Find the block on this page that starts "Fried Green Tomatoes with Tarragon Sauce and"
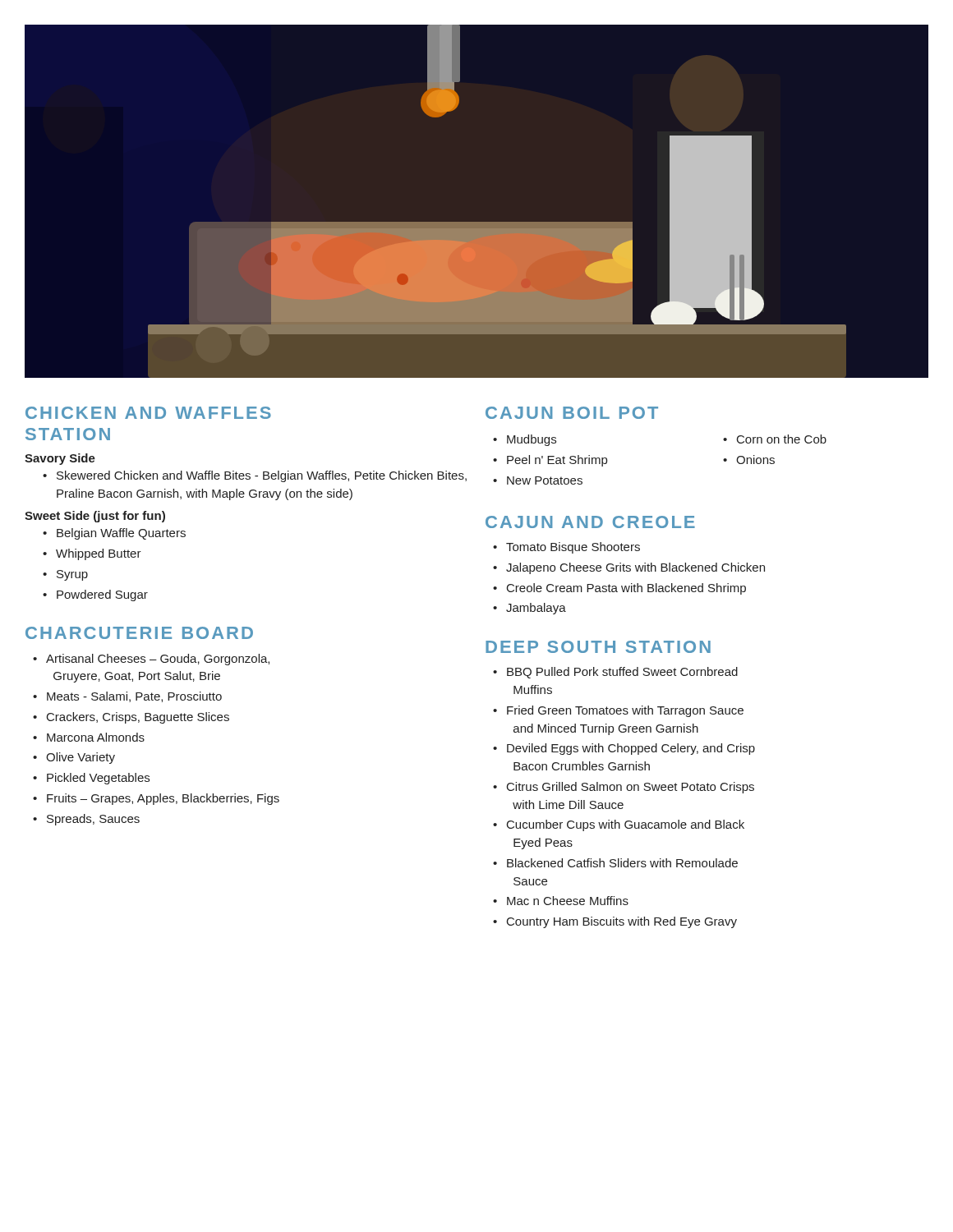953x1232 pixels. (625, 719)
